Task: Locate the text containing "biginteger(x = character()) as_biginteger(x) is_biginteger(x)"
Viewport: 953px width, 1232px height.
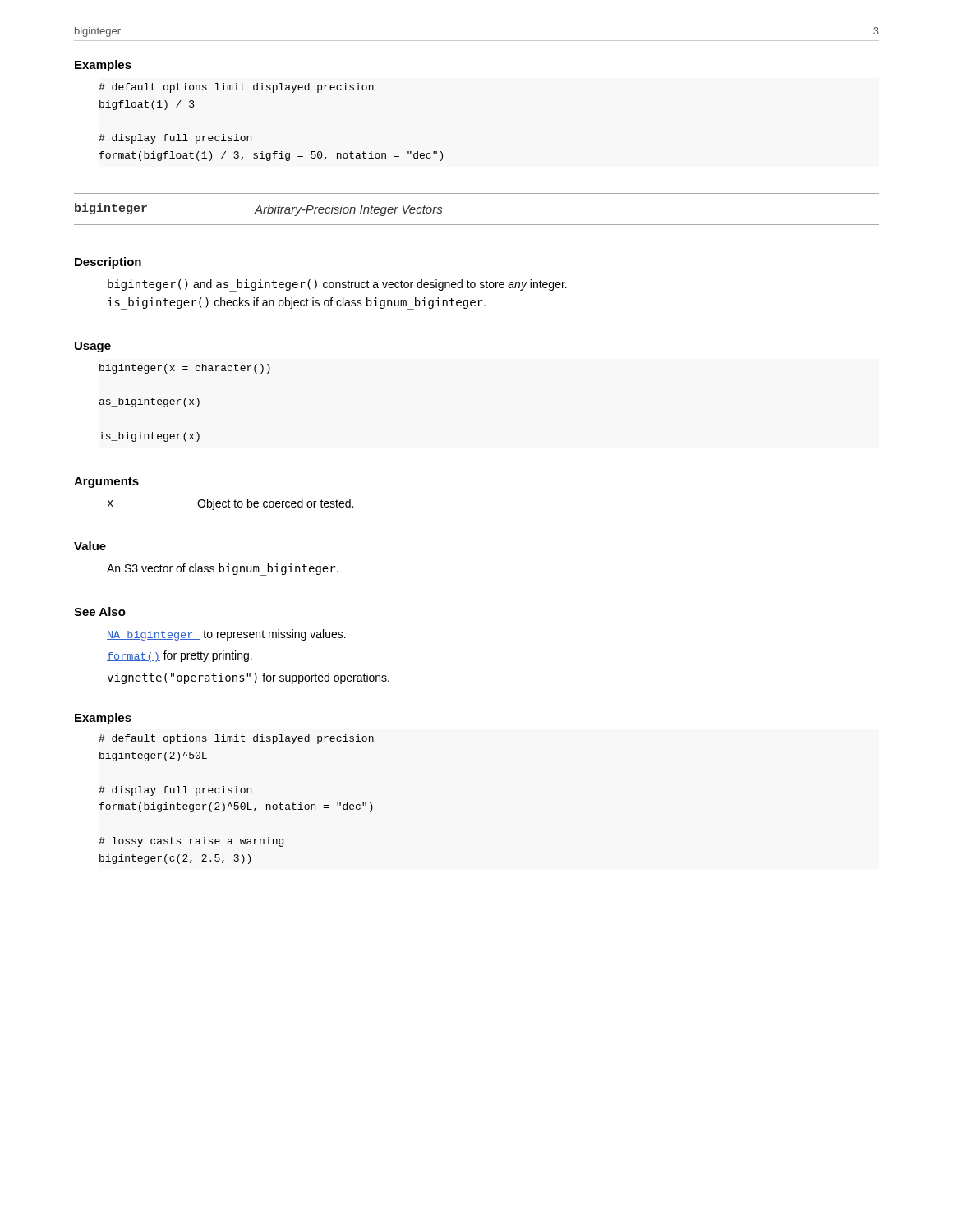Action: click(185, 369)
